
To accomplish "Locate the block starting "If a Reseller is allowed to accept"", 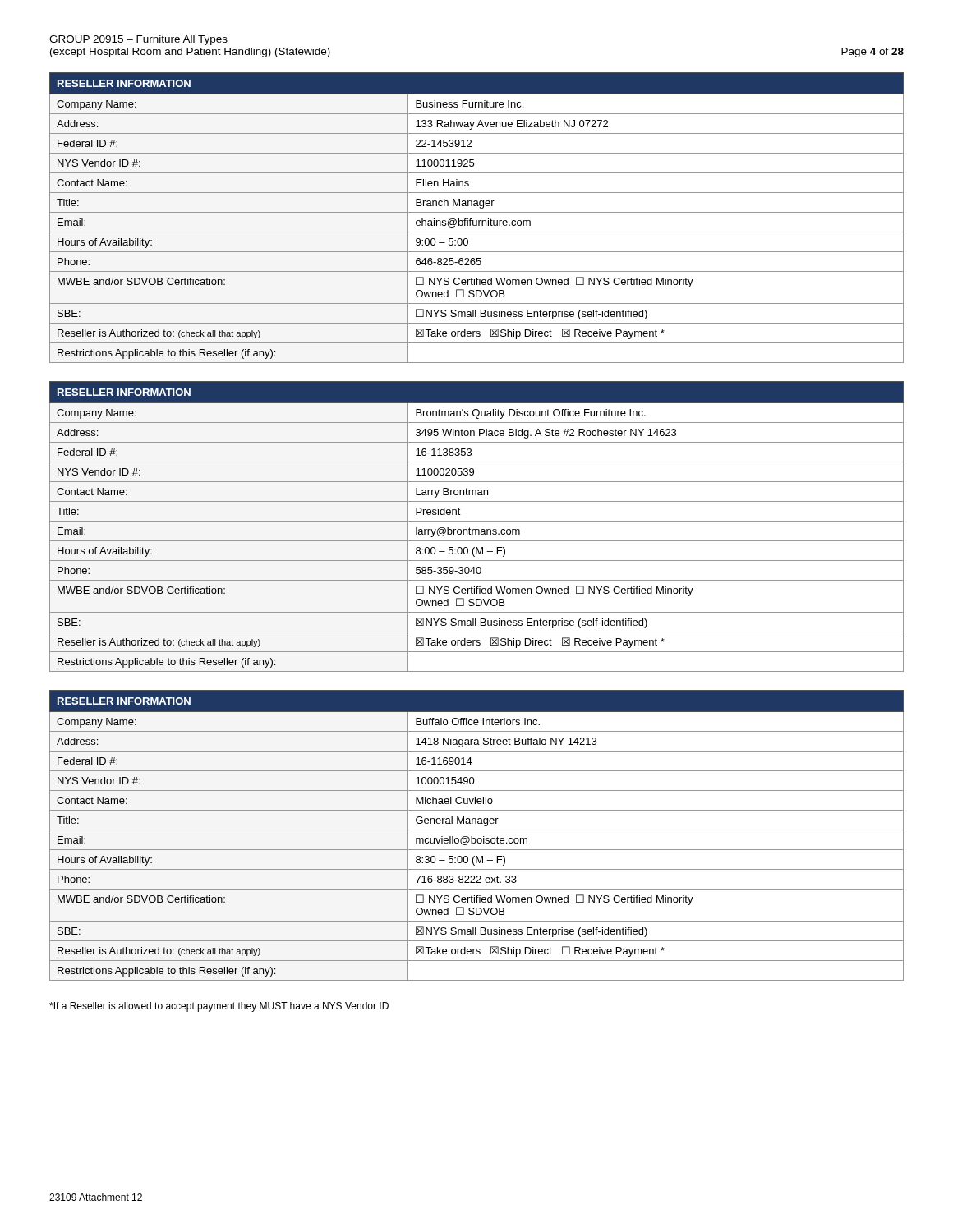I will coord(219,1006).
